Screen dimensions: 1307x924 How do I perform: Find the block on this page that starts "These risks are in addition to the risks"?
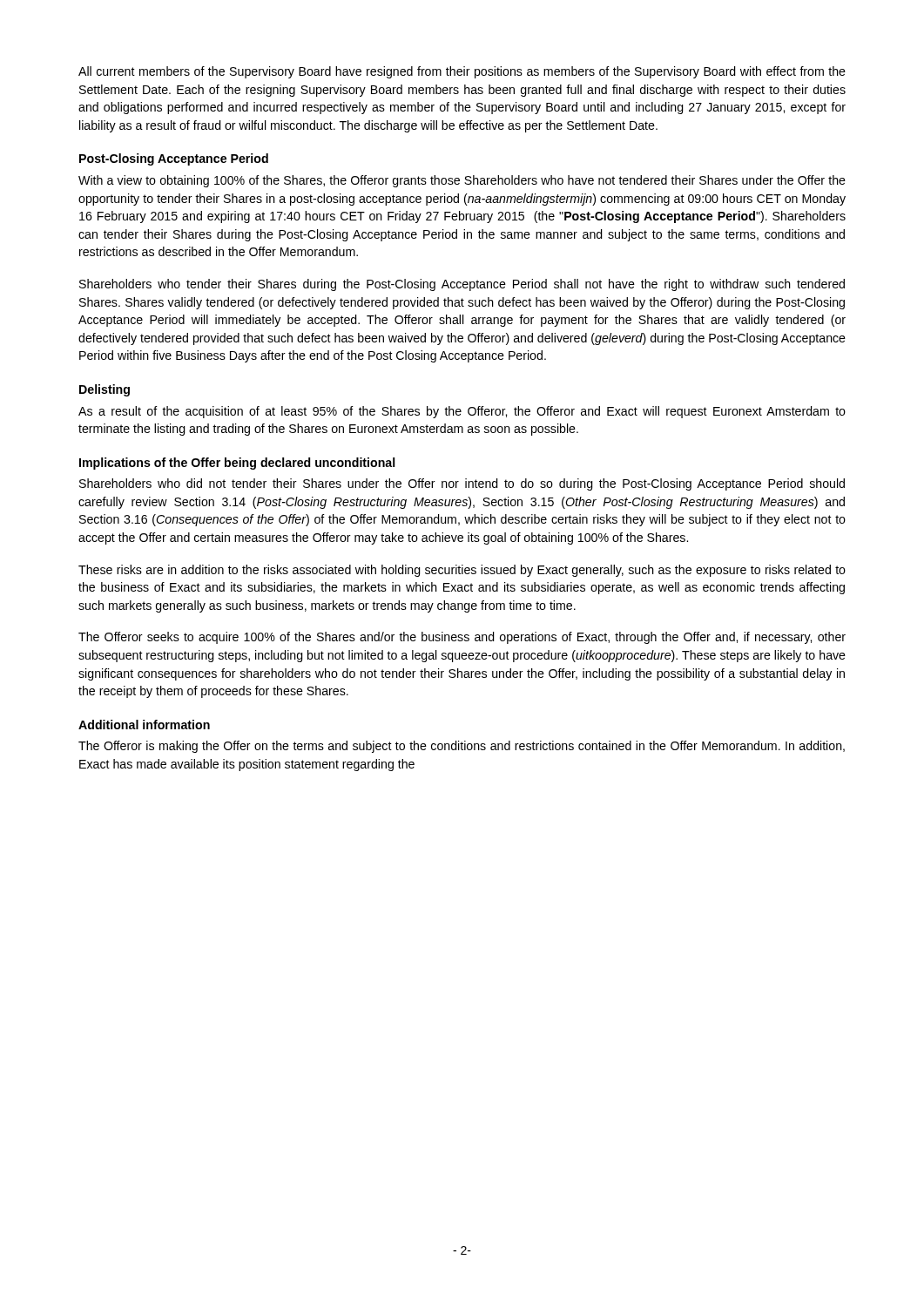click(x=462, y=587)
